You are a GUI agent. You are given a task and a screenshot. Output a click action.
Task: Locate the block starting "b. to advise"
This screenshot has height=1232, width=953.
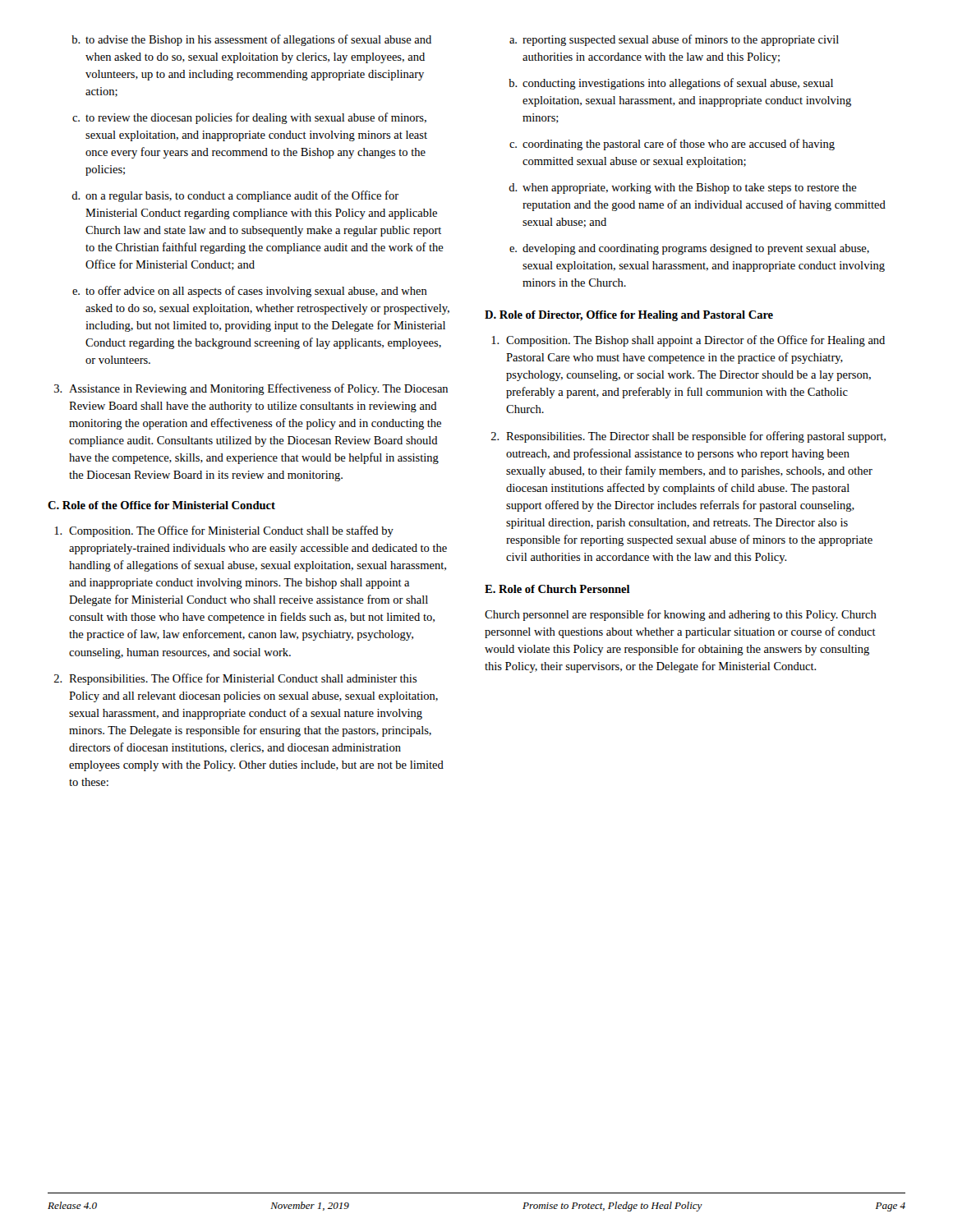(256, 66)
